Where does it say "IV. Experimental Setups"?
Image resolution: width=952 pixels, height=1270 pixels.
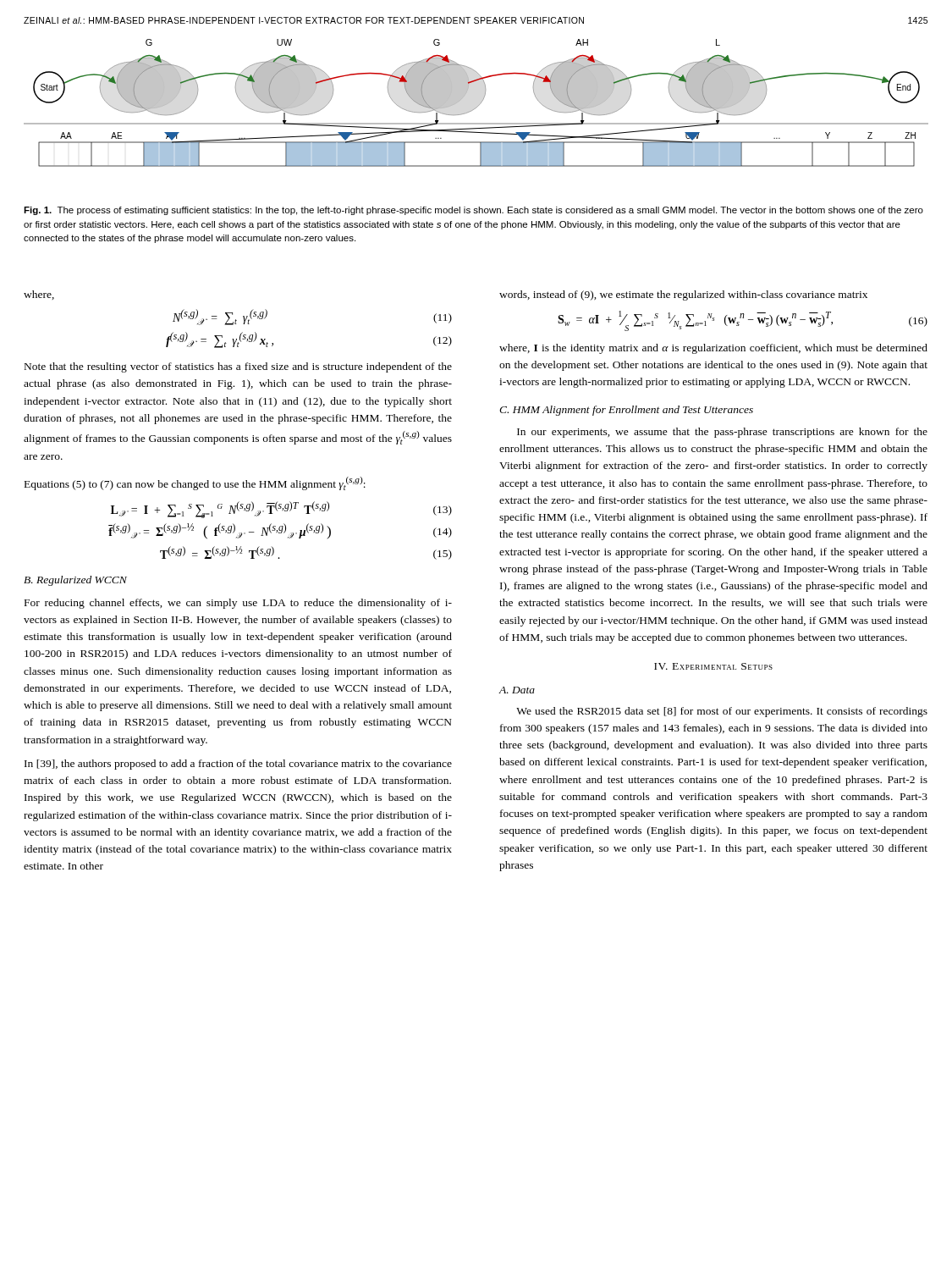point(713,666)
